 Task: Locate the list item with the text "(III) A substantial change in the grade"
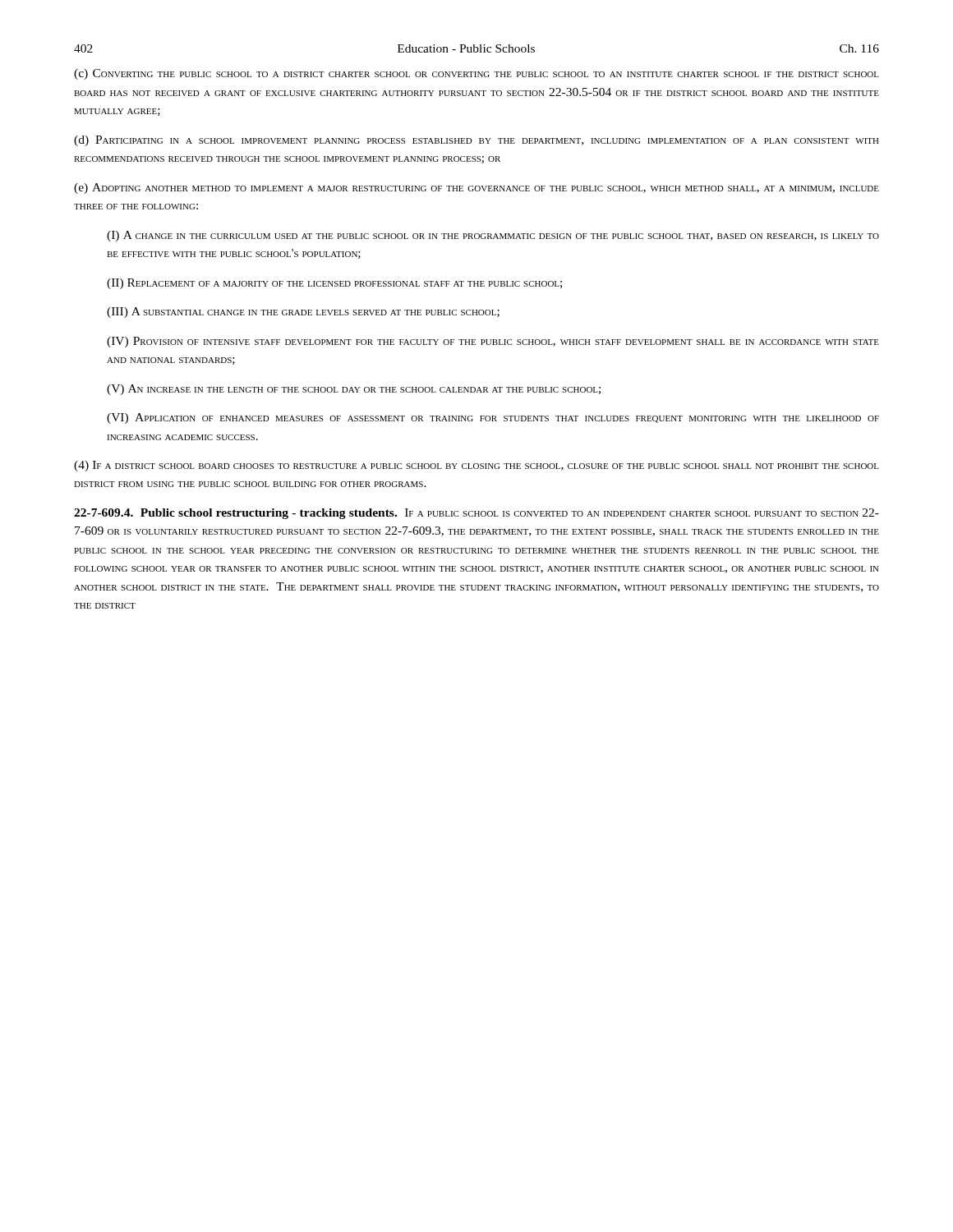(x=303, y=311)
